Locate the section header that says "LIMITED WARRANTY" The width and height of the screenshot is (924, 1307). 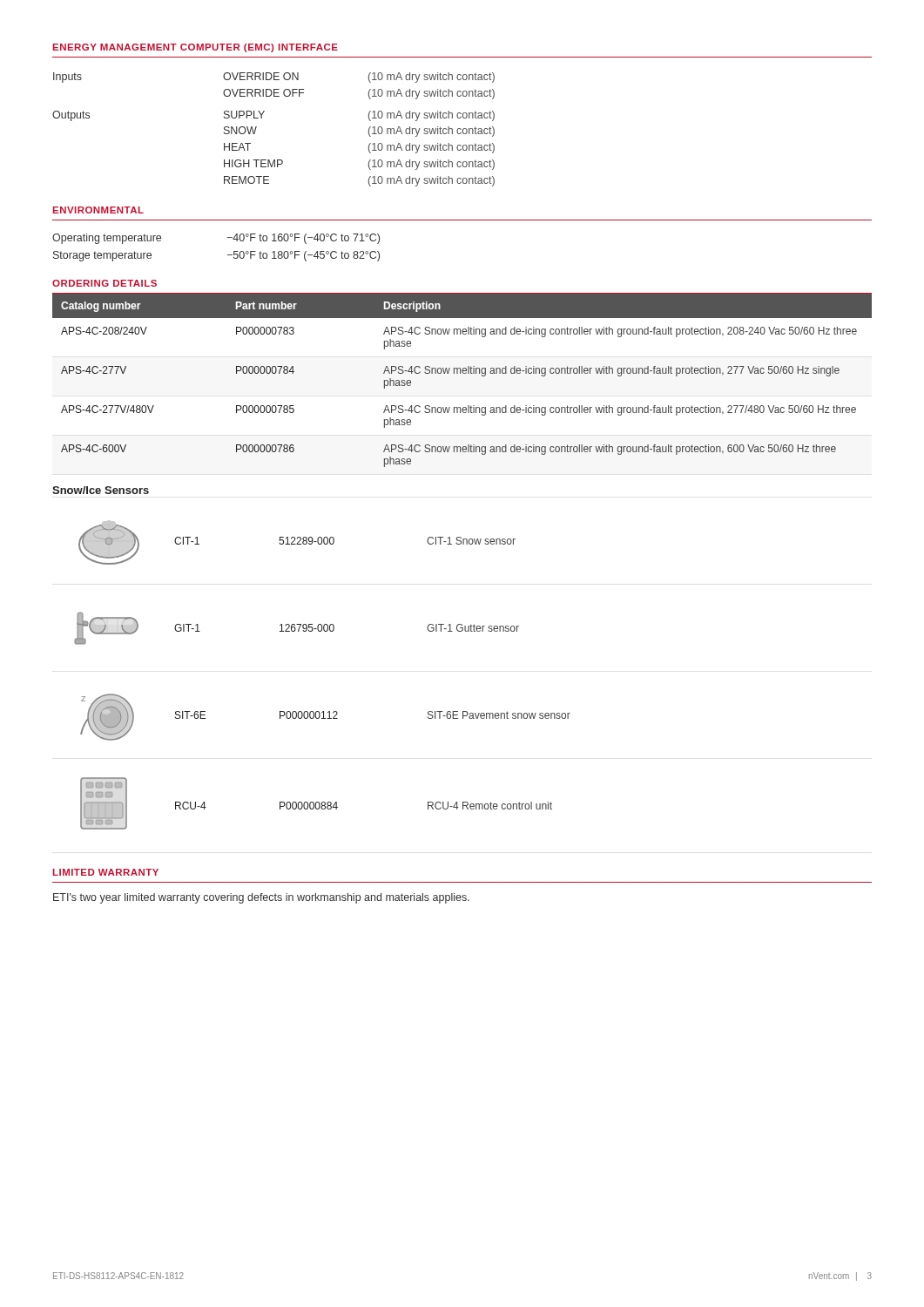(x=106, y=872)
